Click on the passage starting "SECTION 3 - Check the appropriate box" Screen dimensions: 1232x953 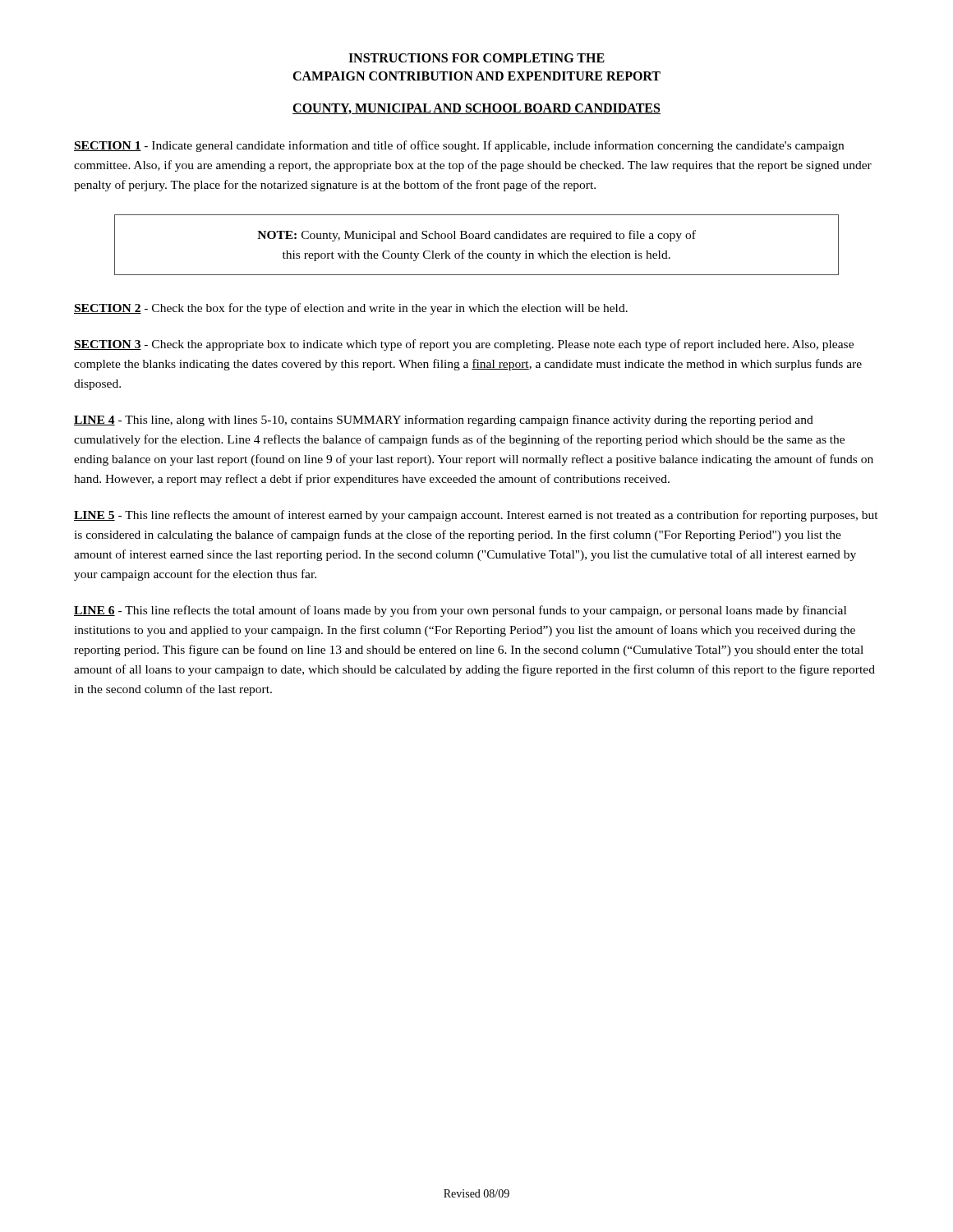coord(468,363)
